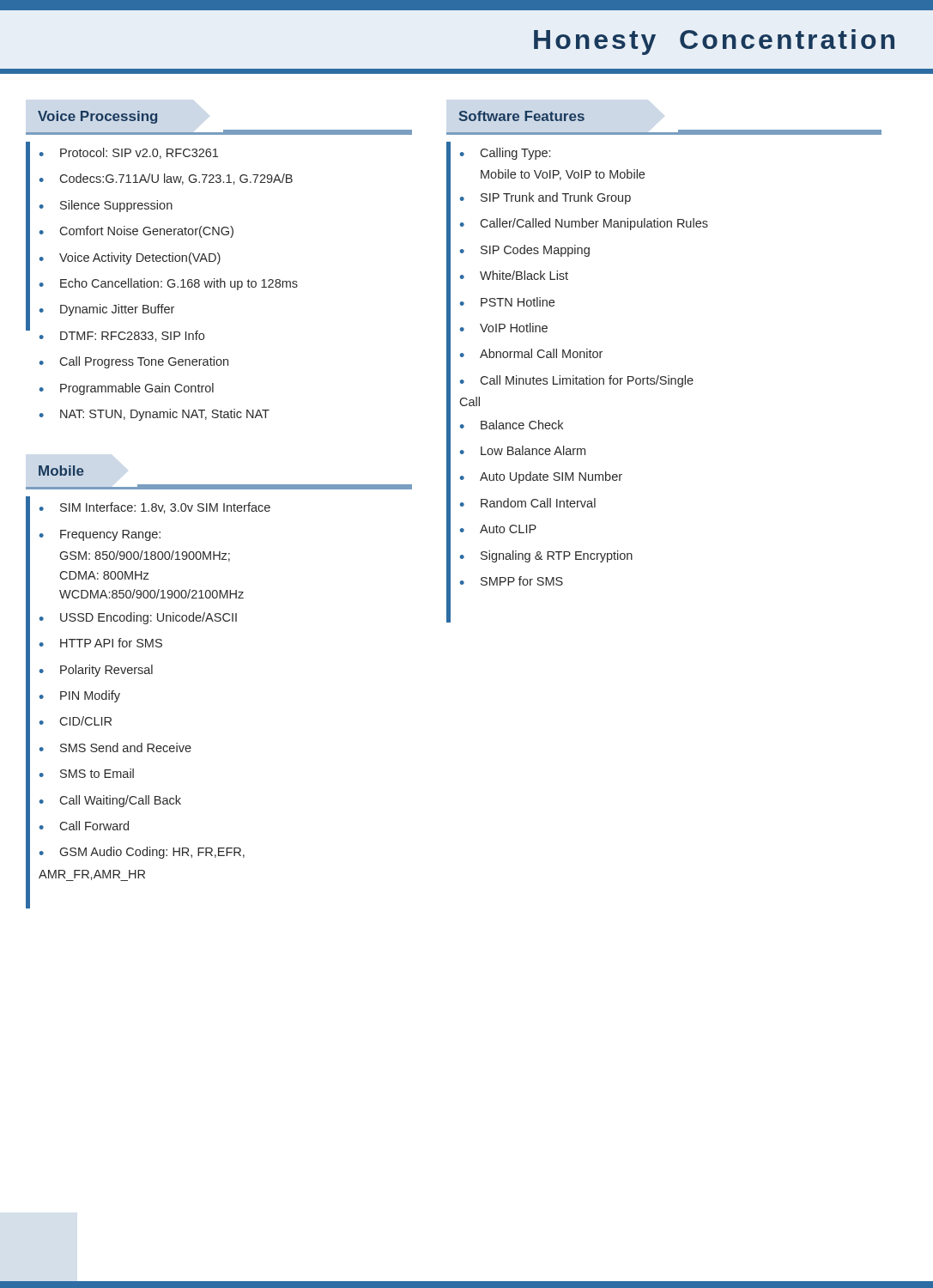
Task: Find the region starting "• Dynamic Jitter Buffer"
Action: 107,312
